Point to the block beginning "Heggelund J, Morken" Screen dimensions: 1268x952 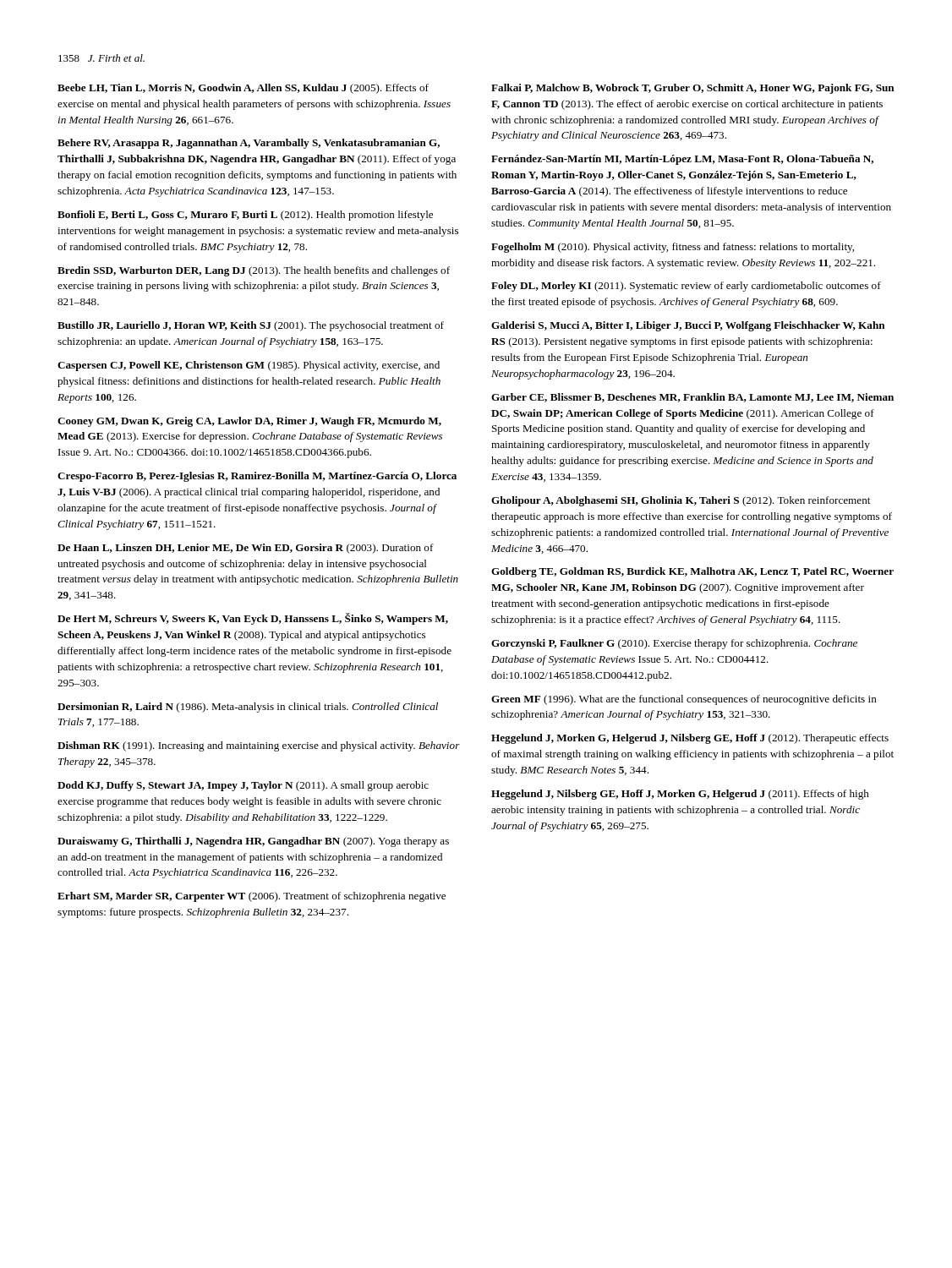[693, 754]
